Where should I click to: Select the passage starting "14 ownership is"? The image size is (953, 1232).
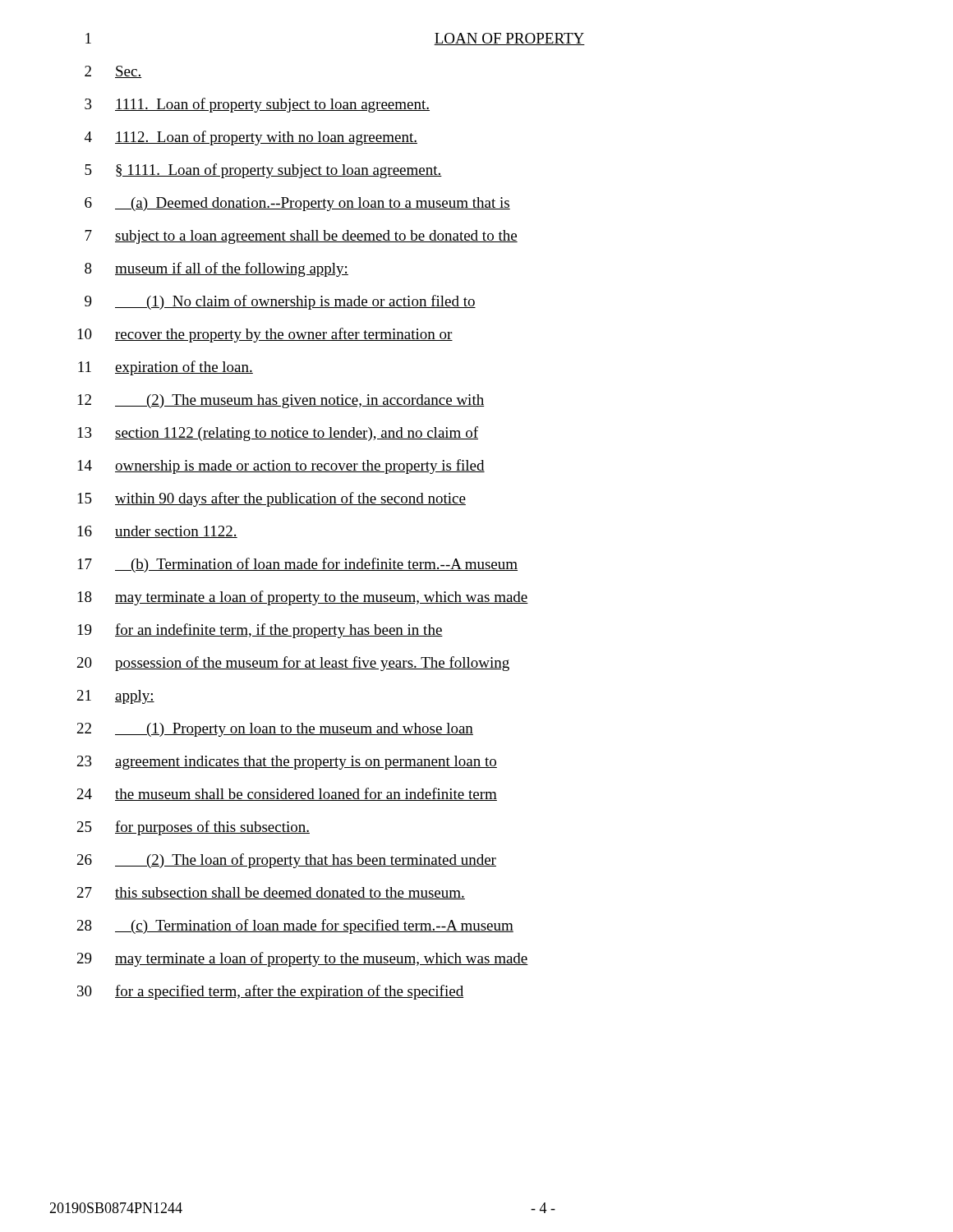tap(267, 466)
